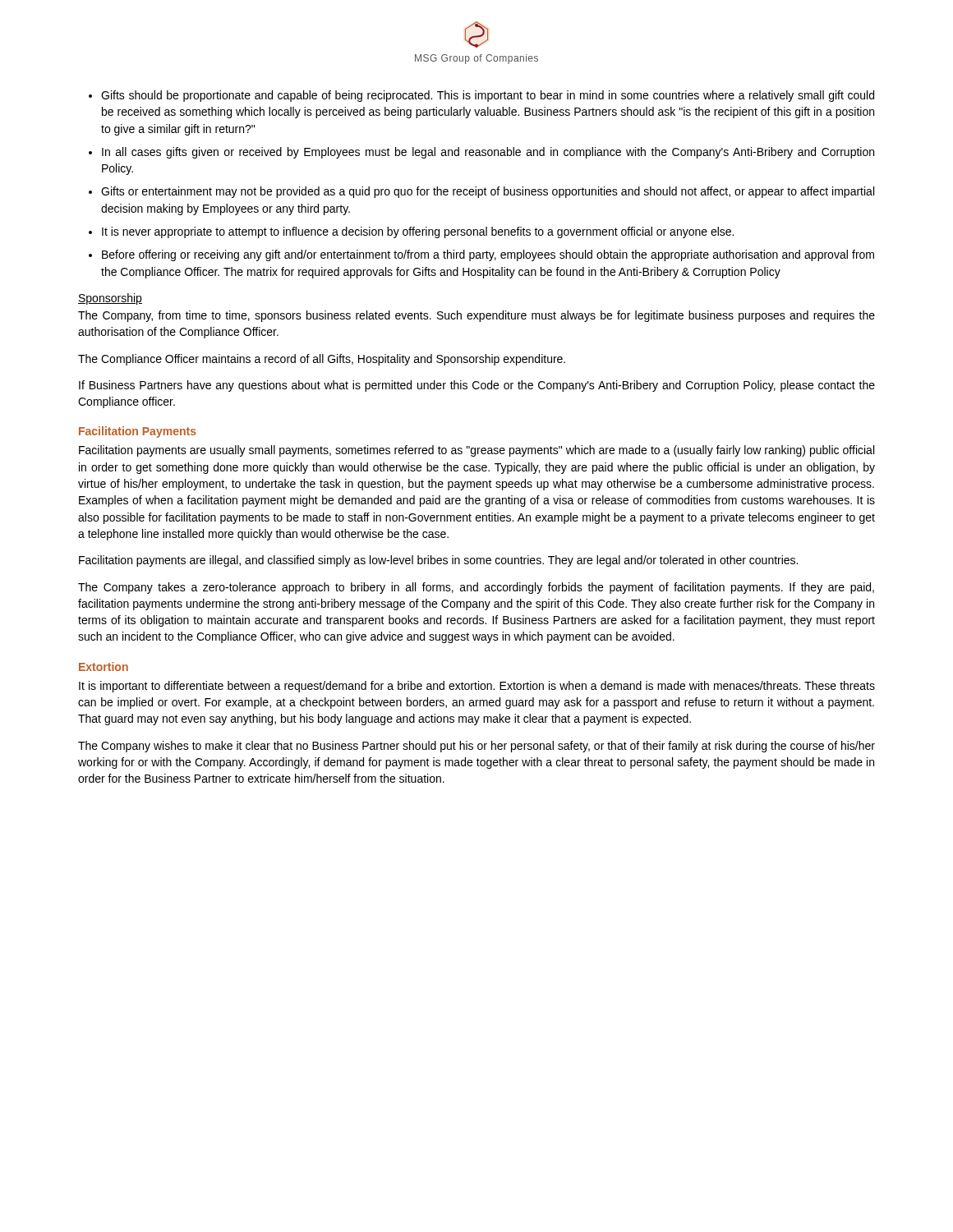Locate the block of text that opens with "Gifts should be"
The image size is (953, 1232).
pos(481,184)
